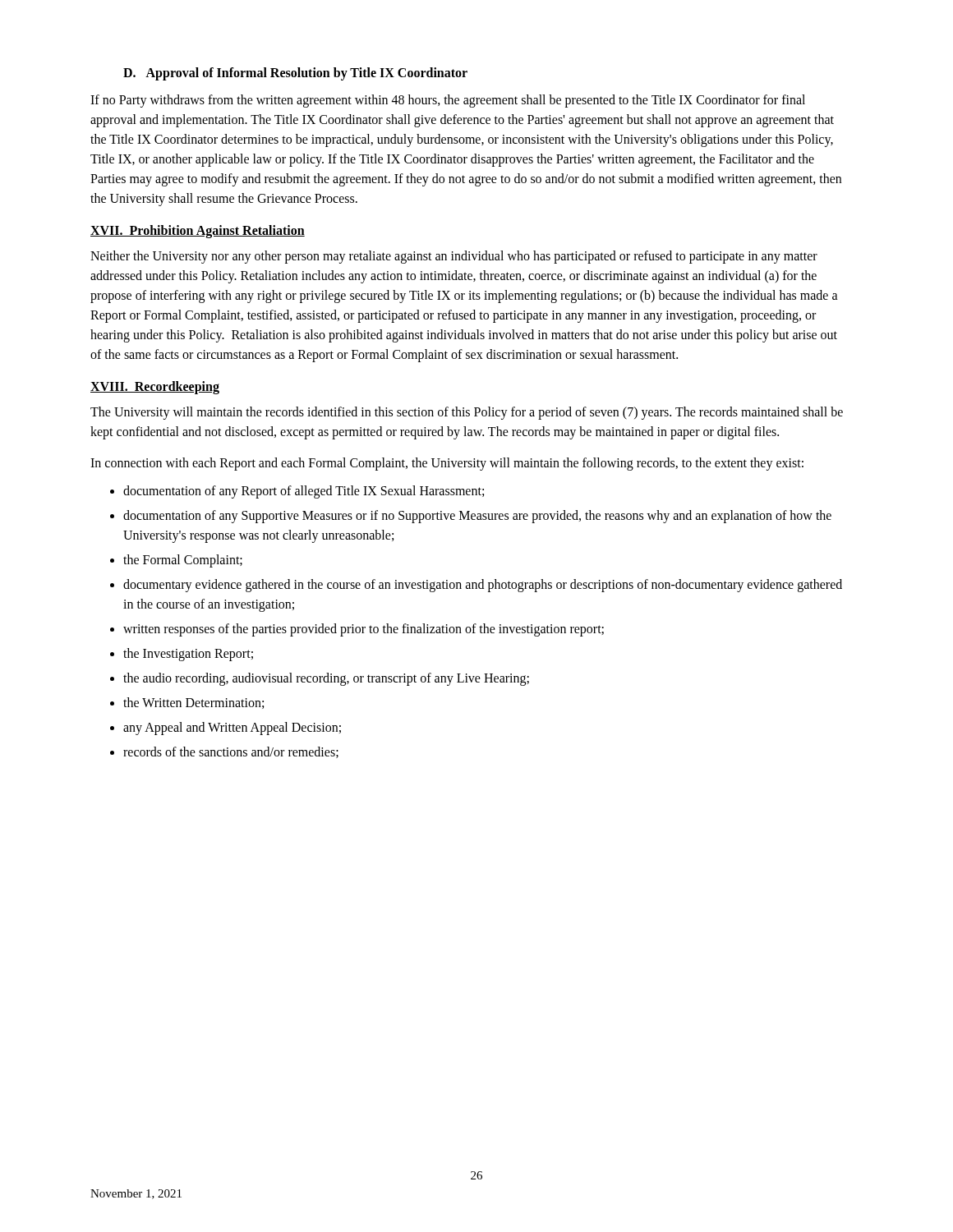This screenshot has width=953, height=1232.
Task: Click on the text block starting "records of the sanctions"
Action: click(x=231, y=752)
